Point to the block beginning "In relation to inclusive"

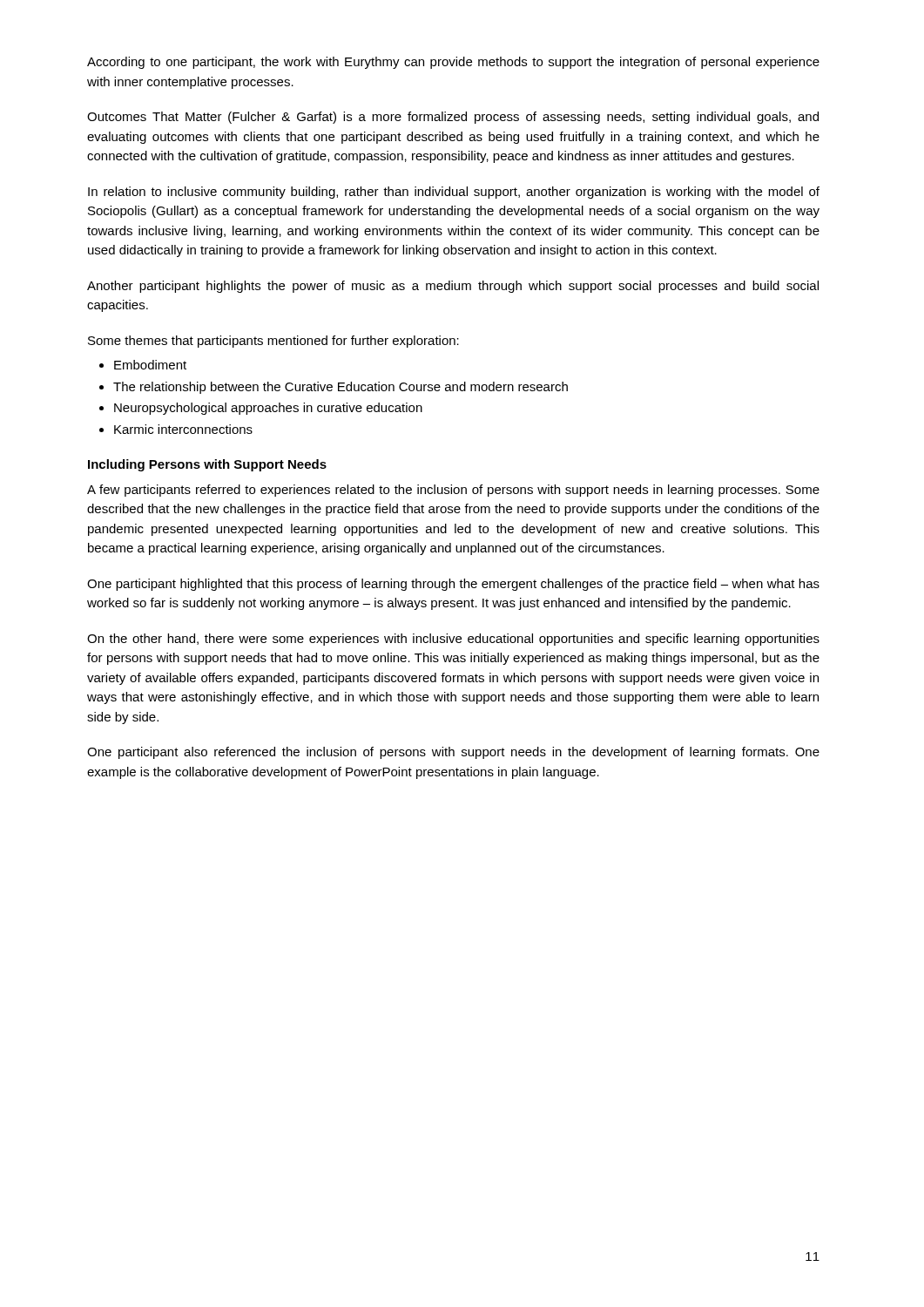tap(453, 220)
